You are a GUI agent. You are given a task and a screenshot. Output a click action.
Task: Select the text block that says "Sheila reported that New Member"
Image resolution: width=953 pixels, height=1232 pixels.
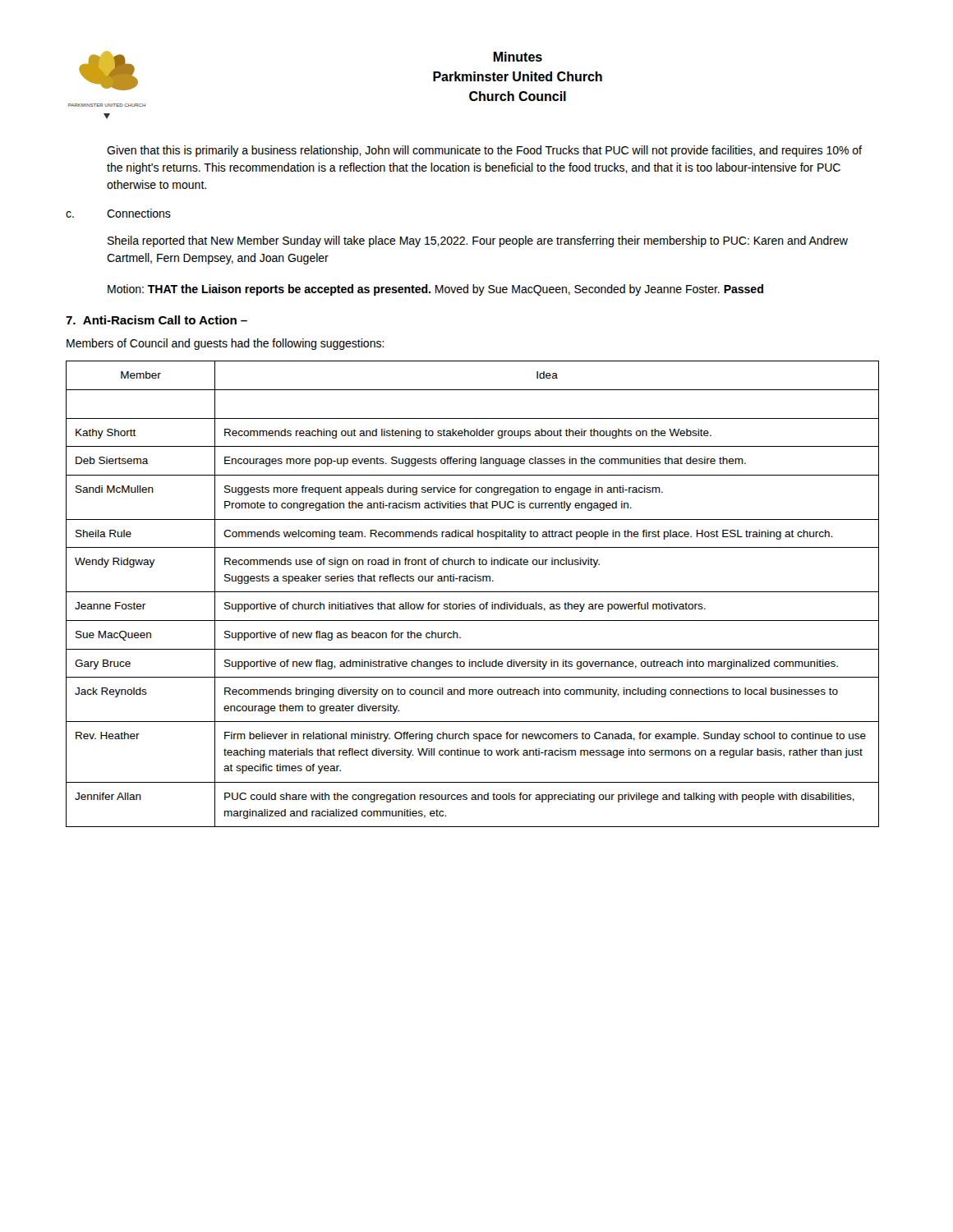tap(477, 249)
